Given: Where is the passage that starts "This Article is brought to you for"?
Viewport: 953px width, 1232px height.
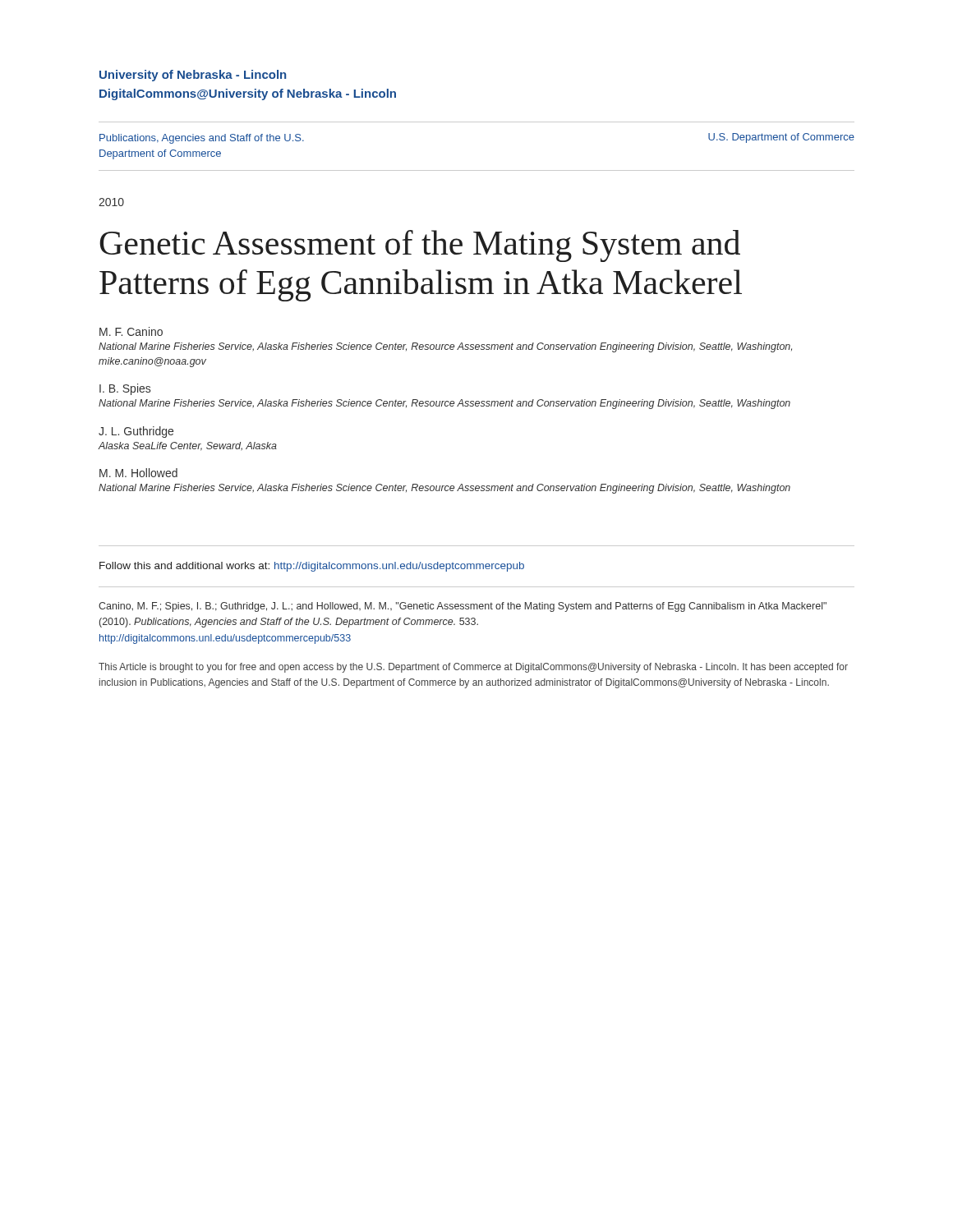Looking at the screenshot, I should point(473,674).
